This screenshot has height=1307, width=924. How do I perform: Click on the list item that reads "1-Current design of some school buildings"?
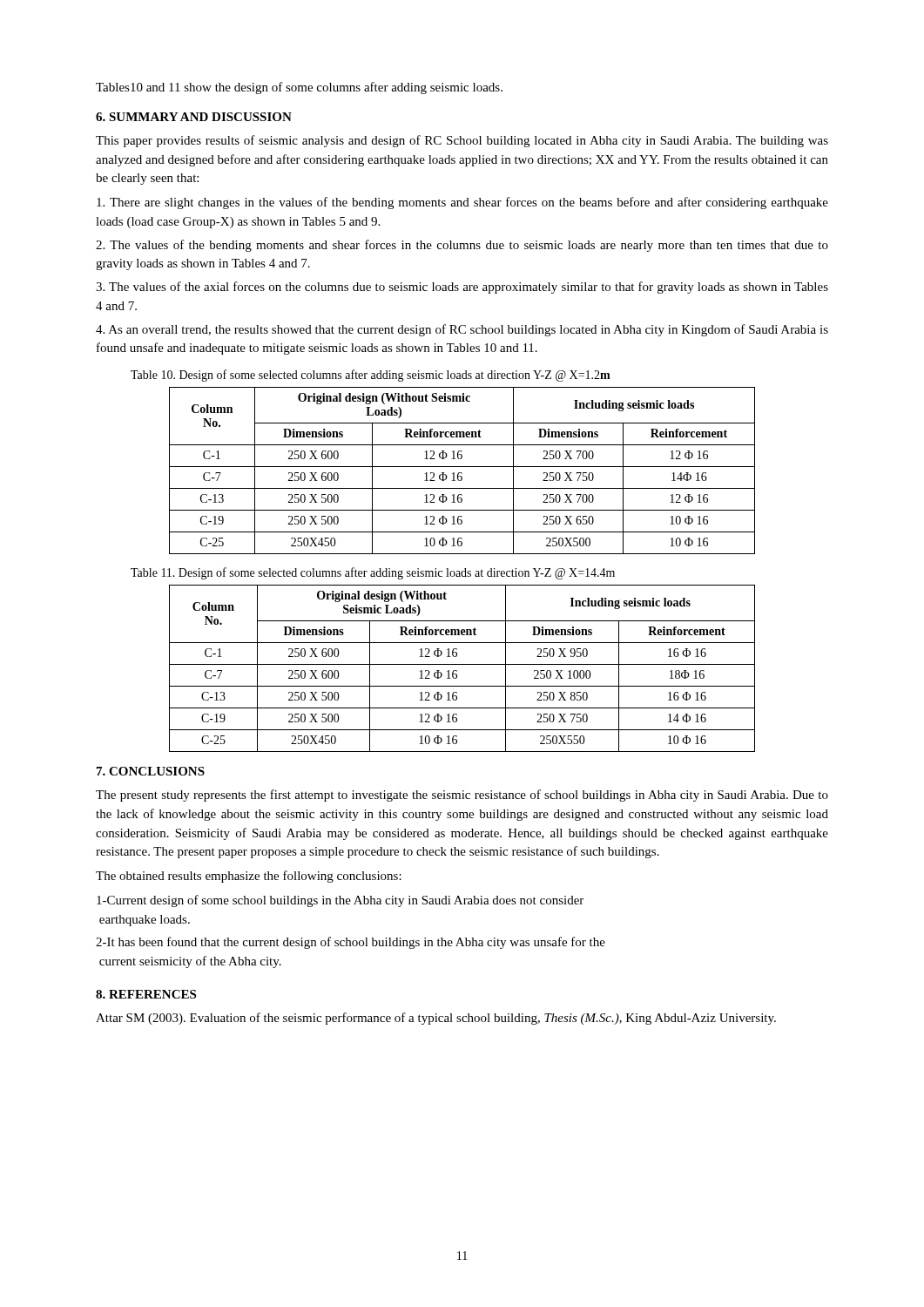340,909
